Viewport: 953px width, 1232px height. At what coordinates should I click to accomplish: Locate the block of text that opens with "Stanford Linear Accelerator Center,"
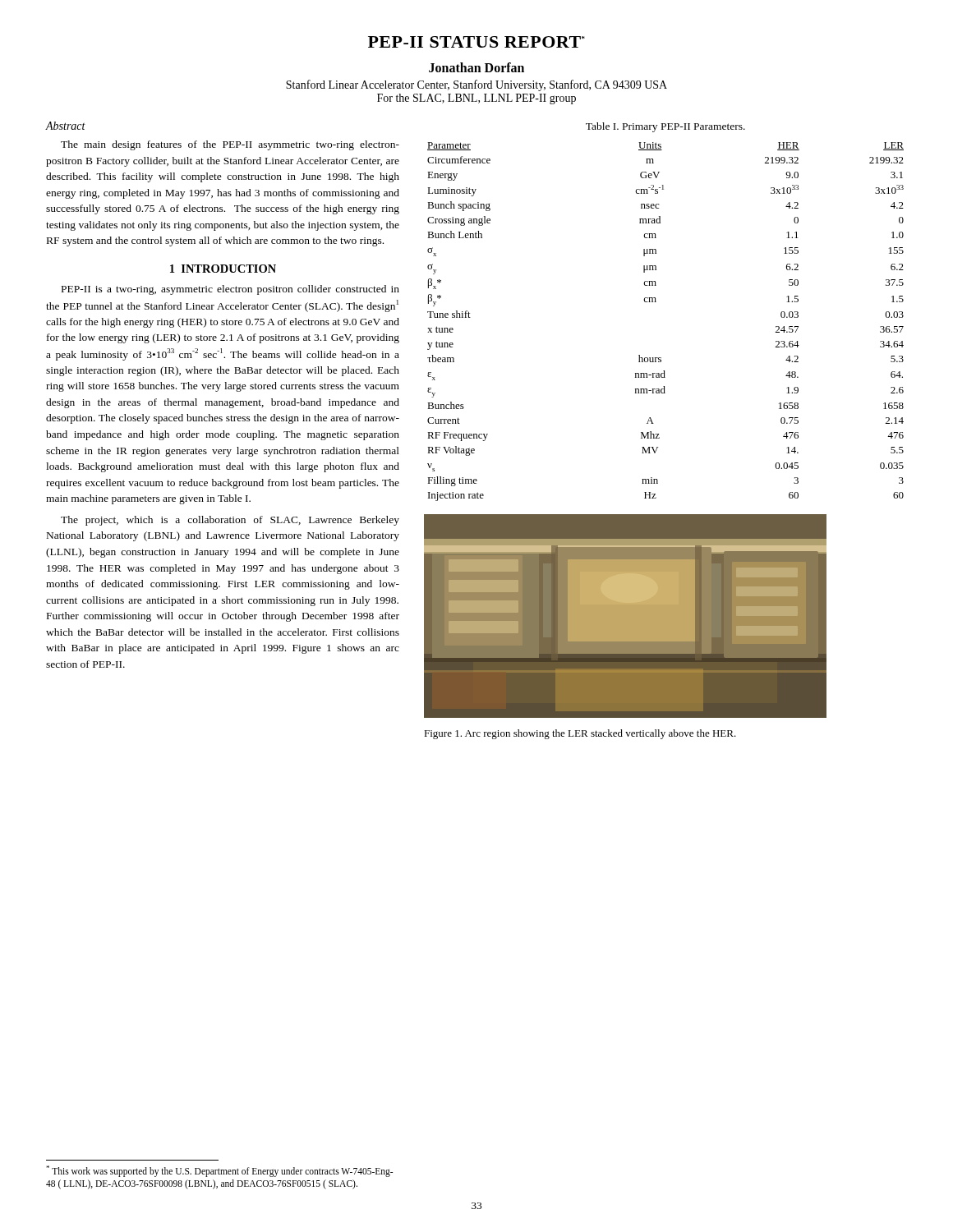[476, 92]
